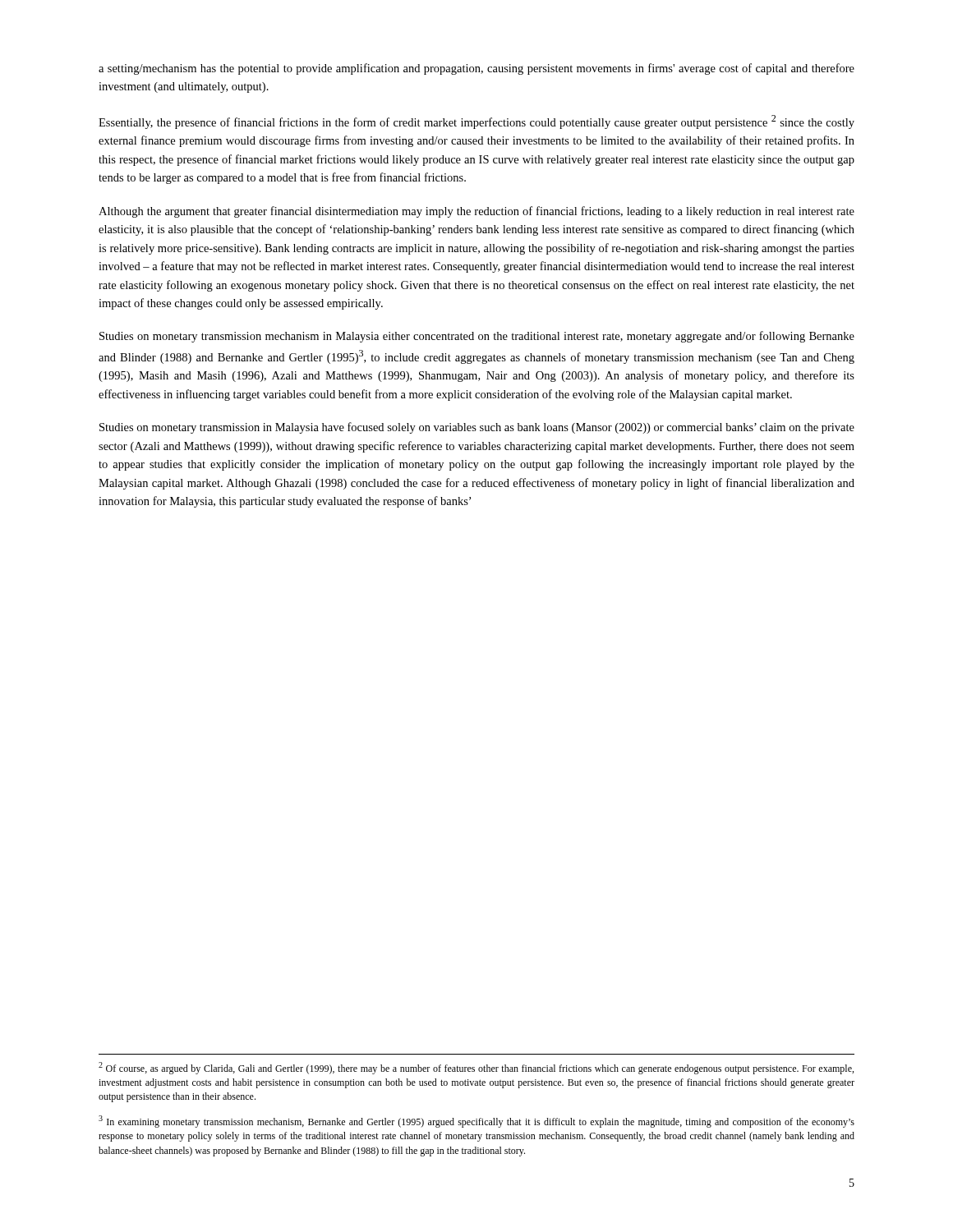Click on the text block with the text "a setting/mechanism has the potential to provide"

(x=476, y=77)
